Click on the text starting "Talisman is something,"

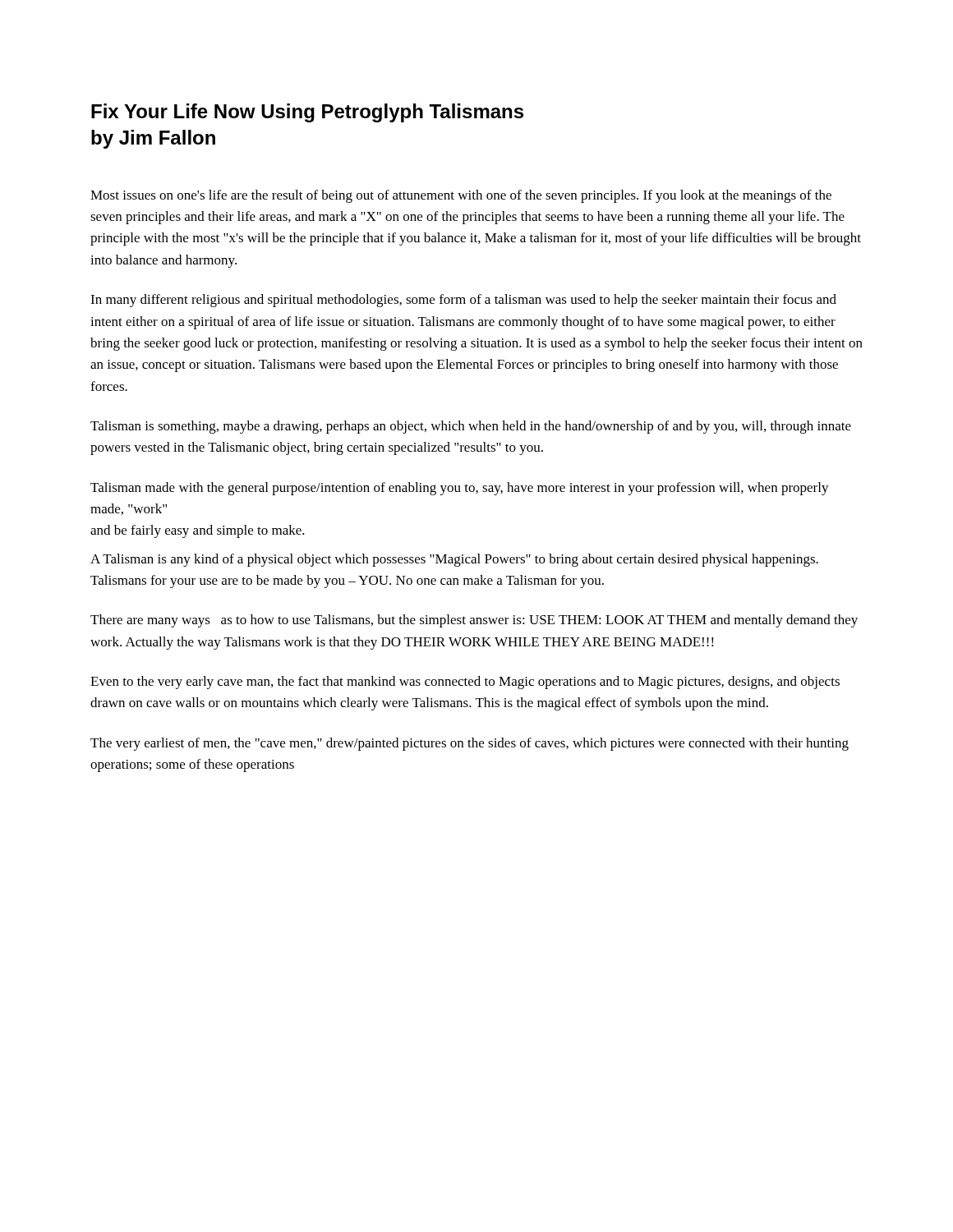coord(471,437)
